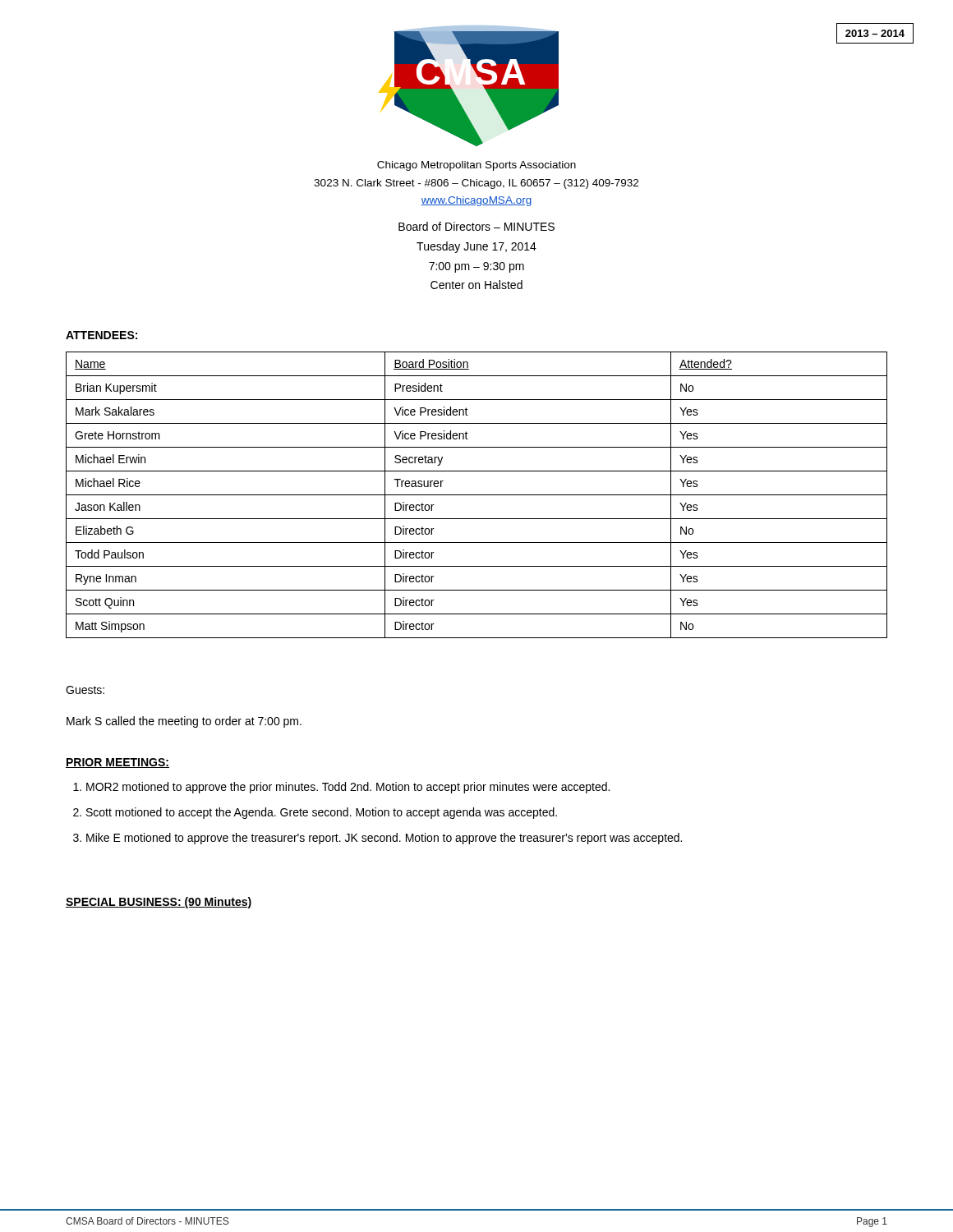Click on the table containing "Vice President"
The width and height of the screenshot is (953, 1232).
(x=476, y=495)
